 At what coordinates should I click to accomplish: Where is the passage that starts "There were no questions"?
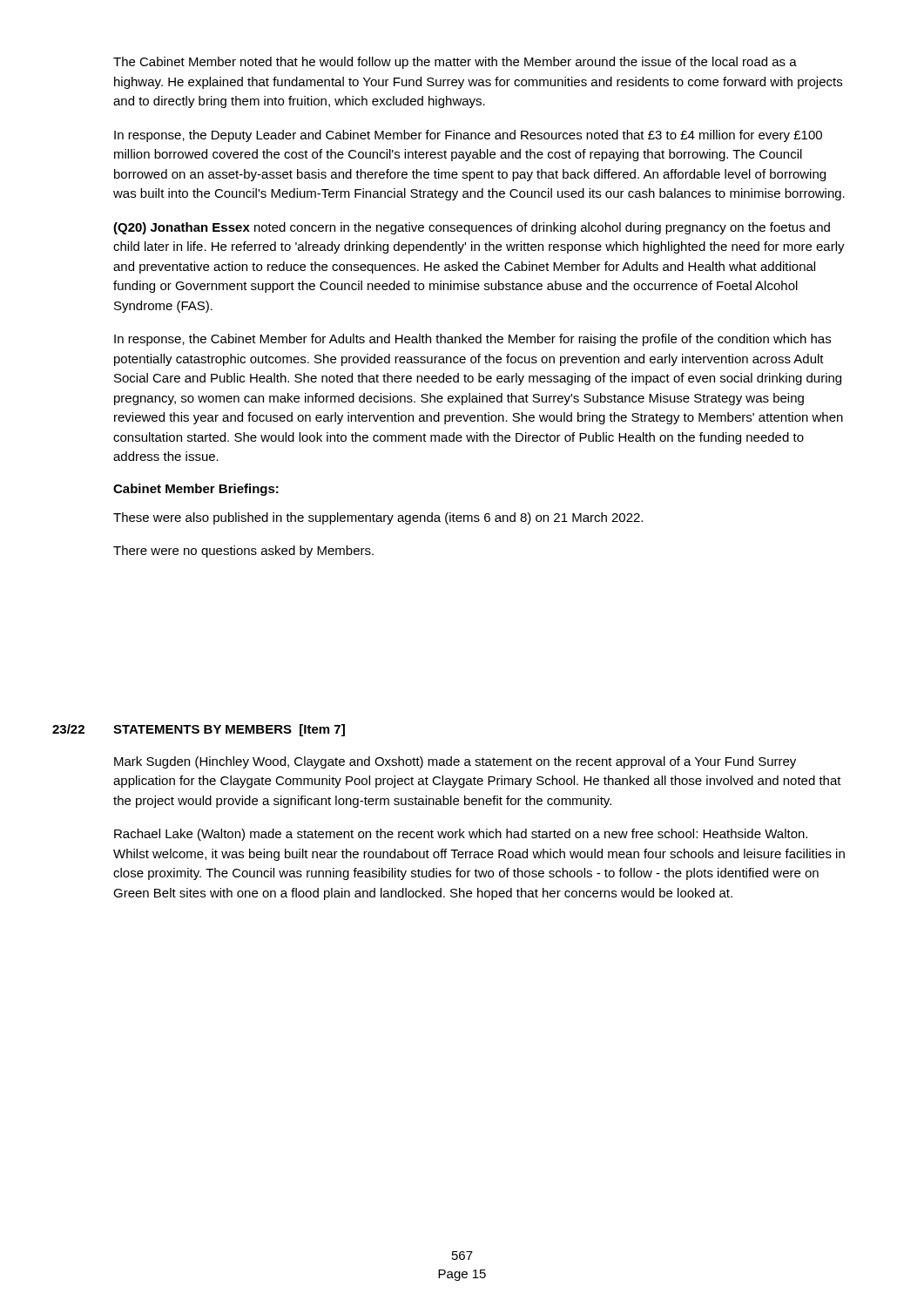tap(244, 550)
